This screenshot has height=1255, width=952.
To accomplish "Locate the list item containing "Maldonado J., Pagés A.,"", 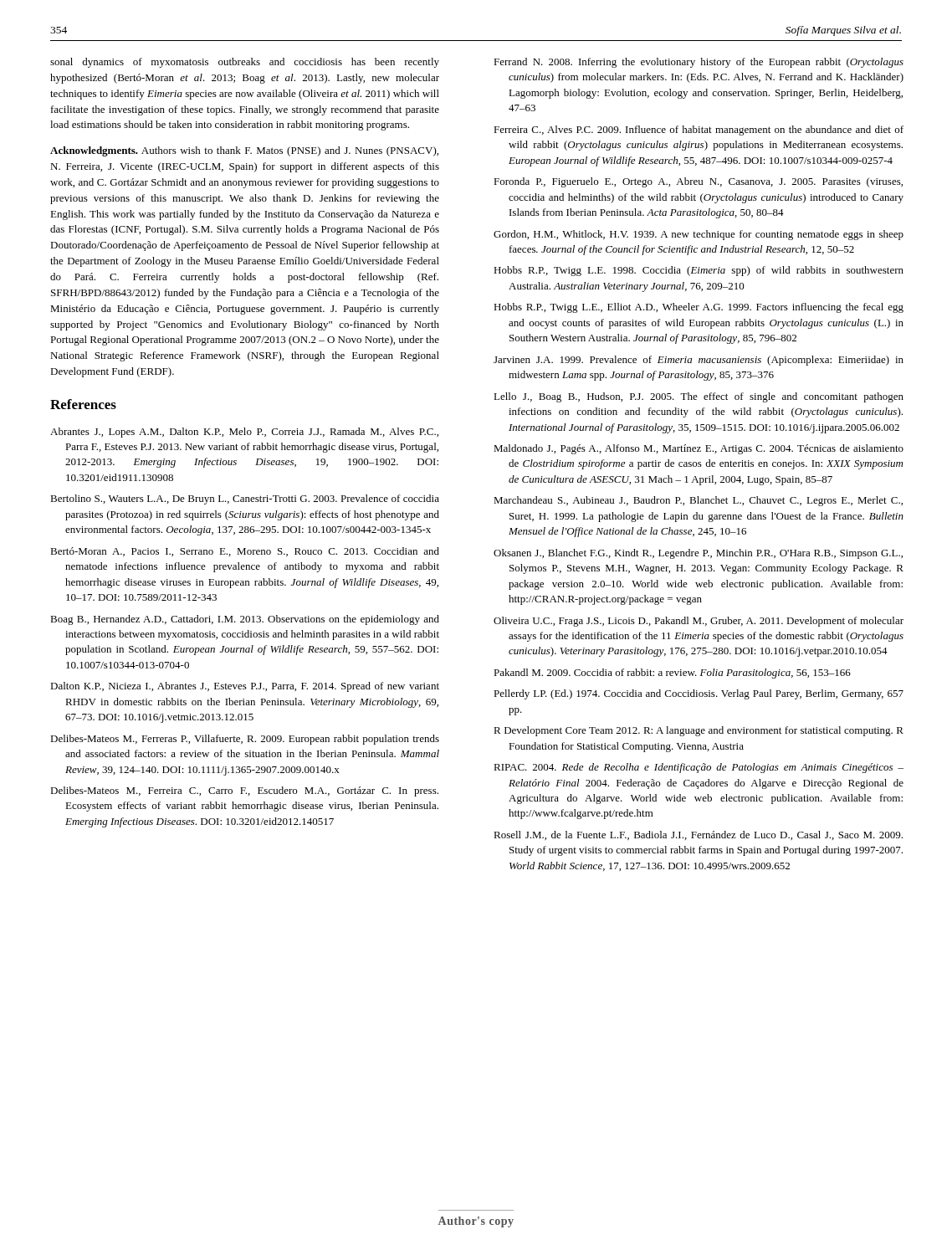I will [x=699, y=463].
